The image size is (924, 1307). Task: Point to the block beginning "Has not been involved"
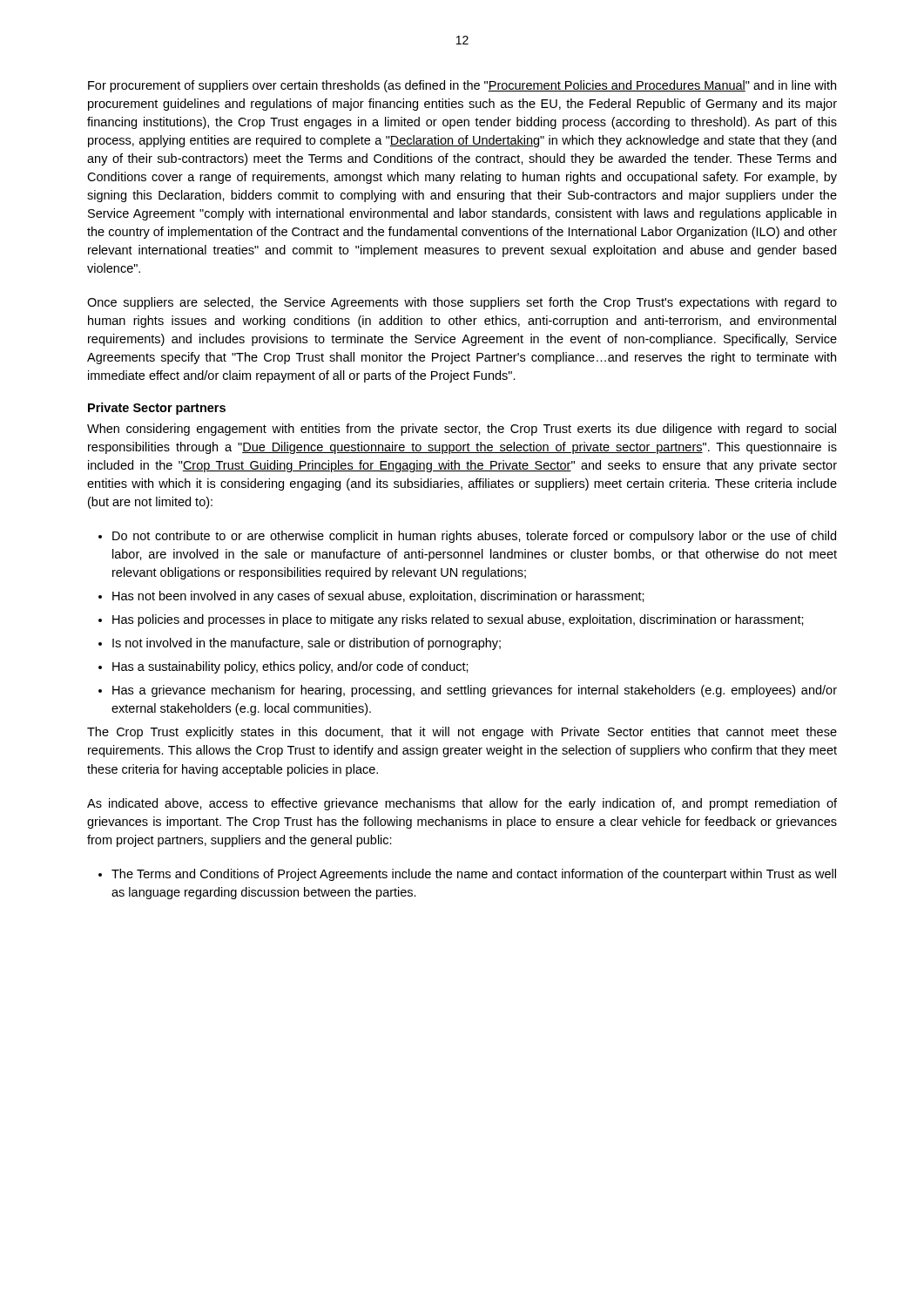point(378,596)
